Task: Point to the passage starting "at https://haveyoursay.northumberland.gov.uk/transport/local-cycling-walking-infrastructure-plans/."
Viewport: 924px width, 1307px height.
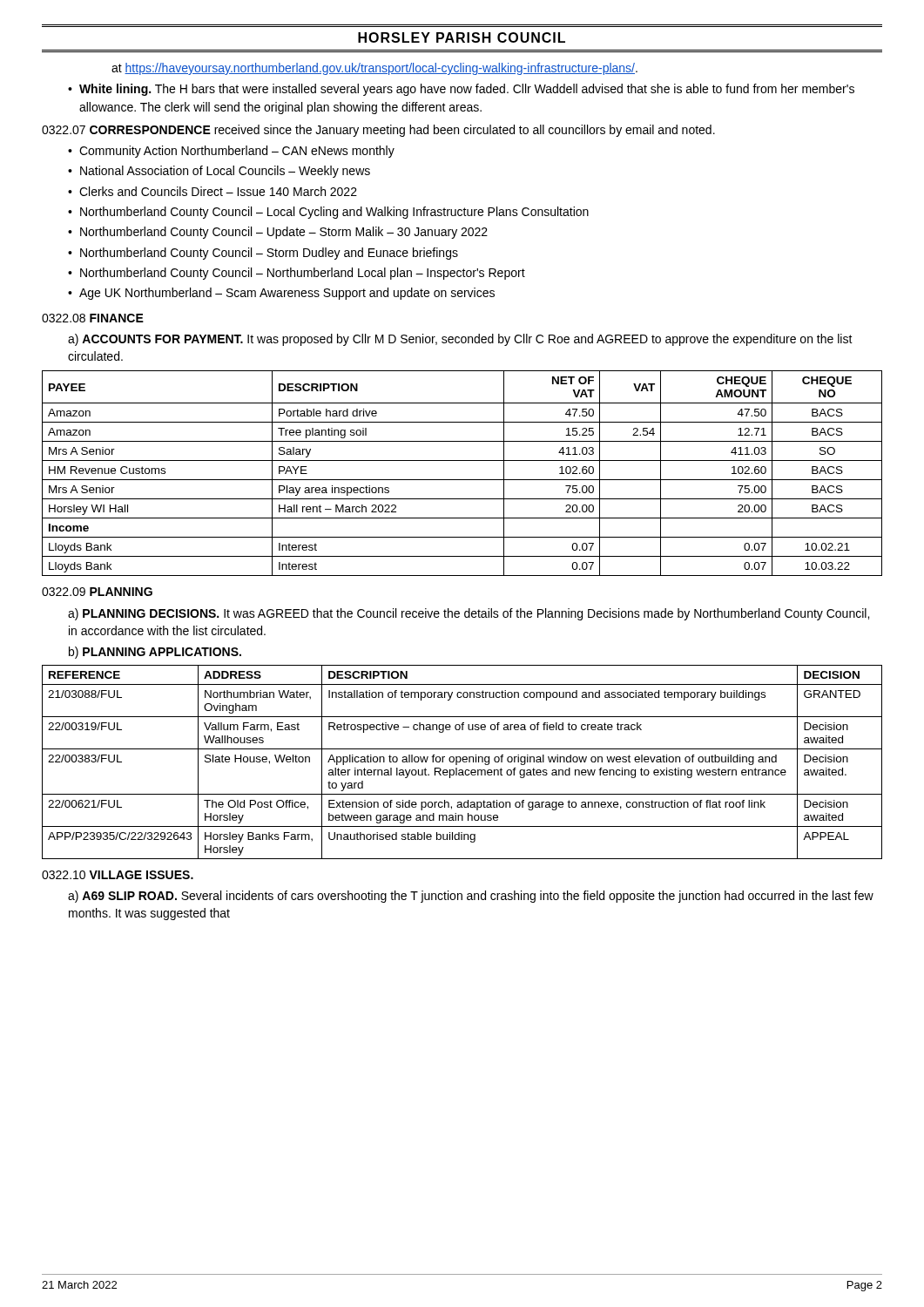Action: tap(375, 68)
